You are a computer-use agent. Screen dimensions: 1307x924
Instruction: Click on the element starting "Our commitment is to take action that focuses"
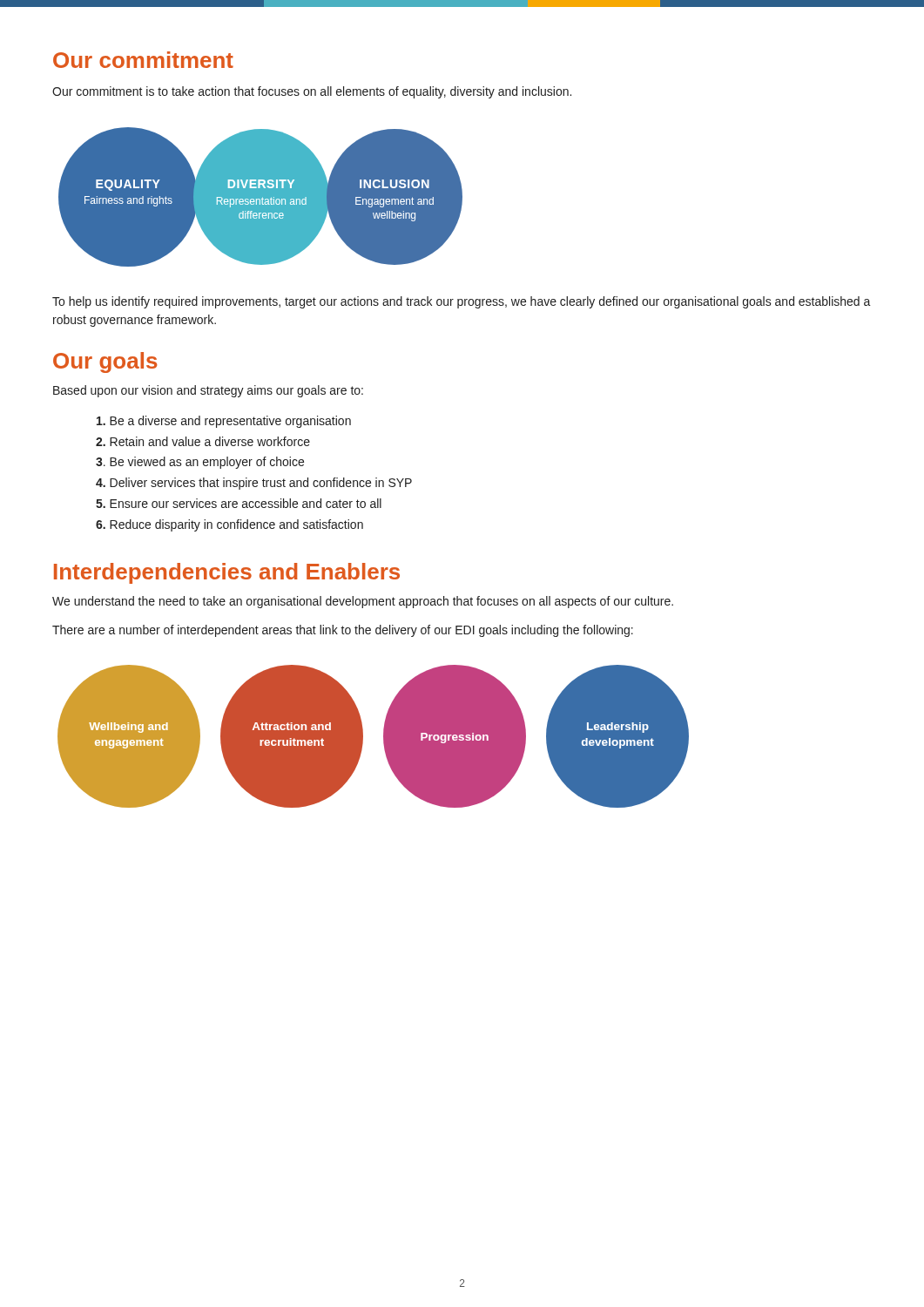[312, 91]
